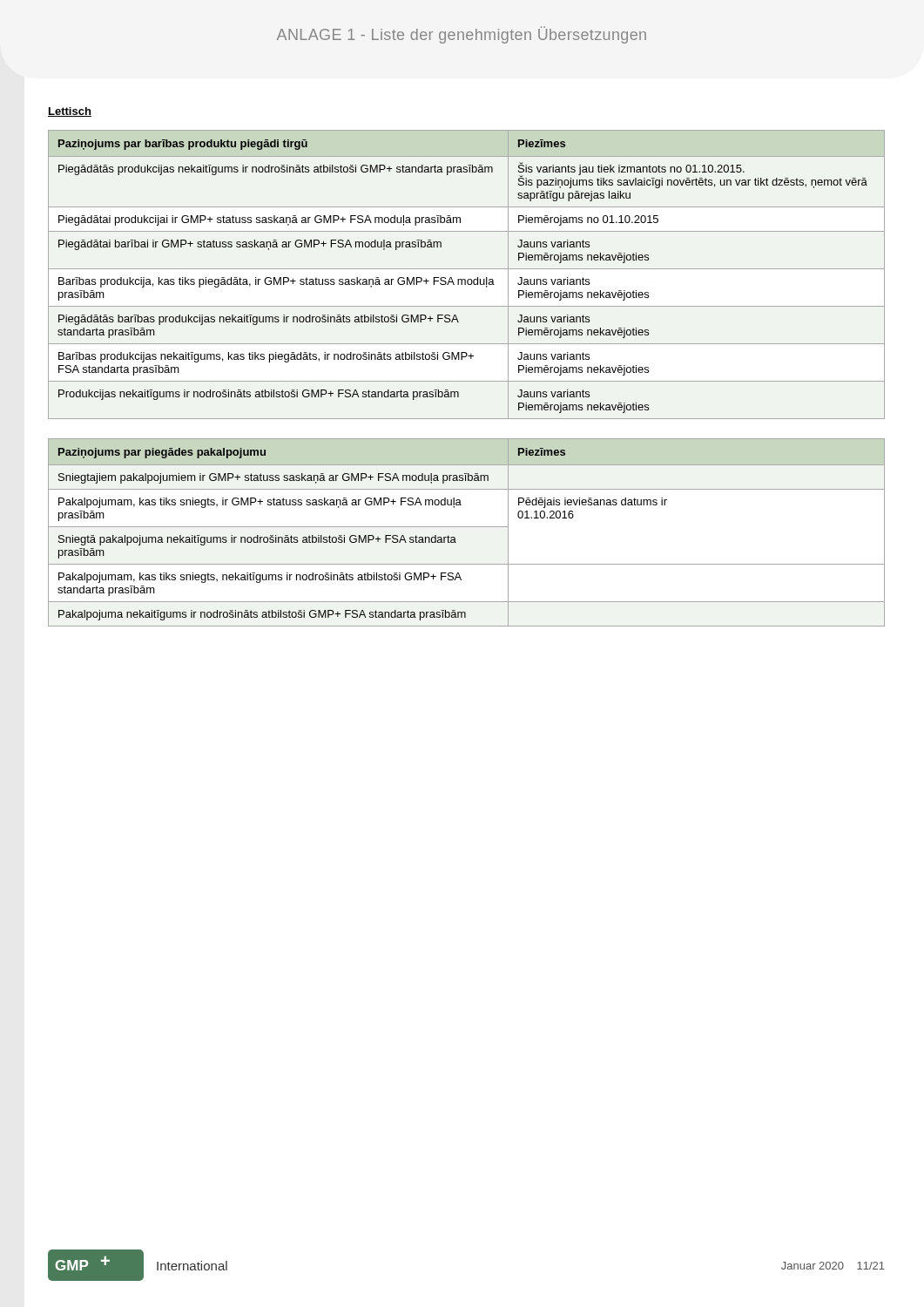Locate the table with the text "Pakalpojumam, kas tiks"

click(x=466, y=532)
